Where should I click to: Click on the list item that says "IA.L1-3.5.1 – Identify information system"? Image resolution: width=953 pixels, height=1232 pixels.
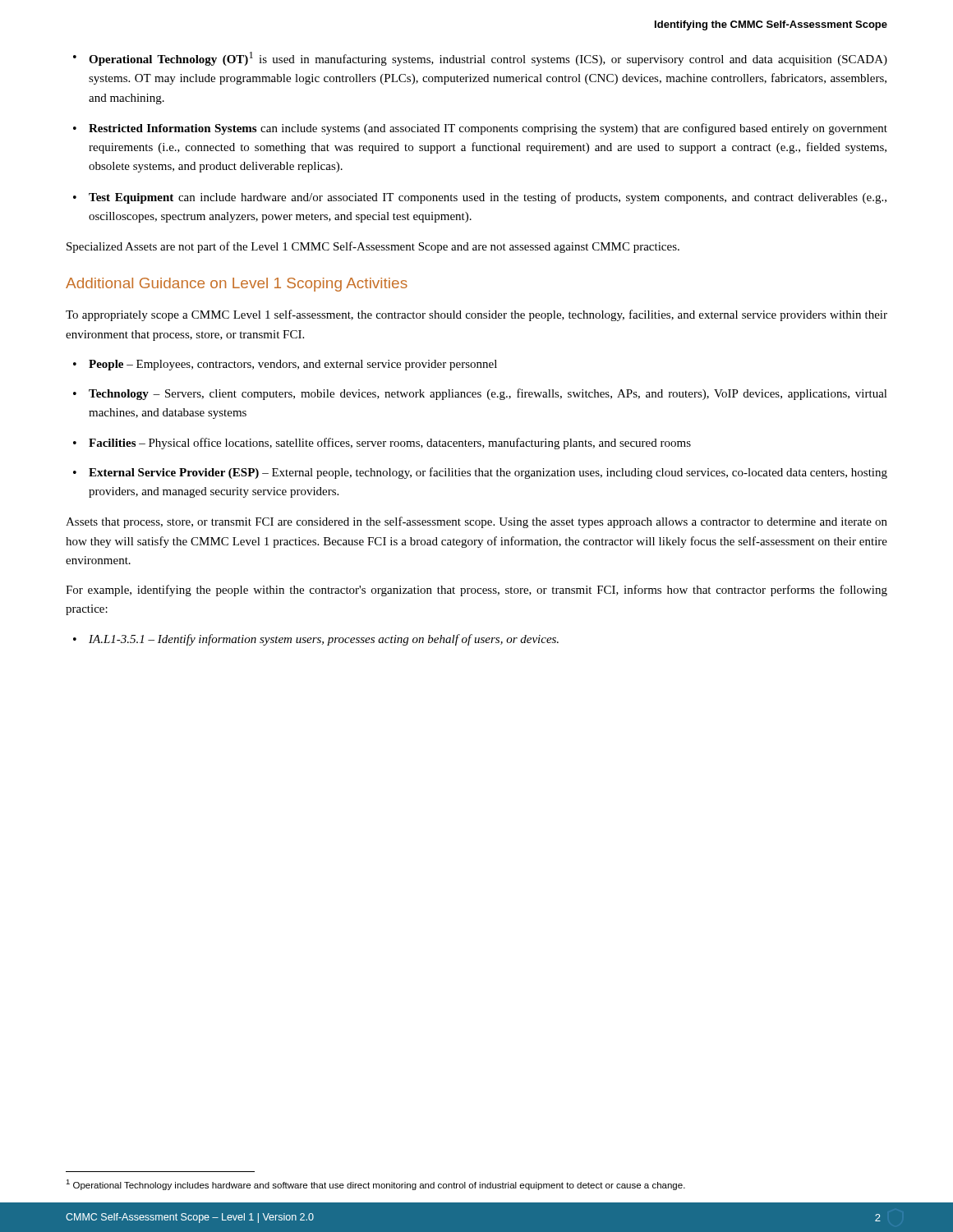[x=324, y=639]
